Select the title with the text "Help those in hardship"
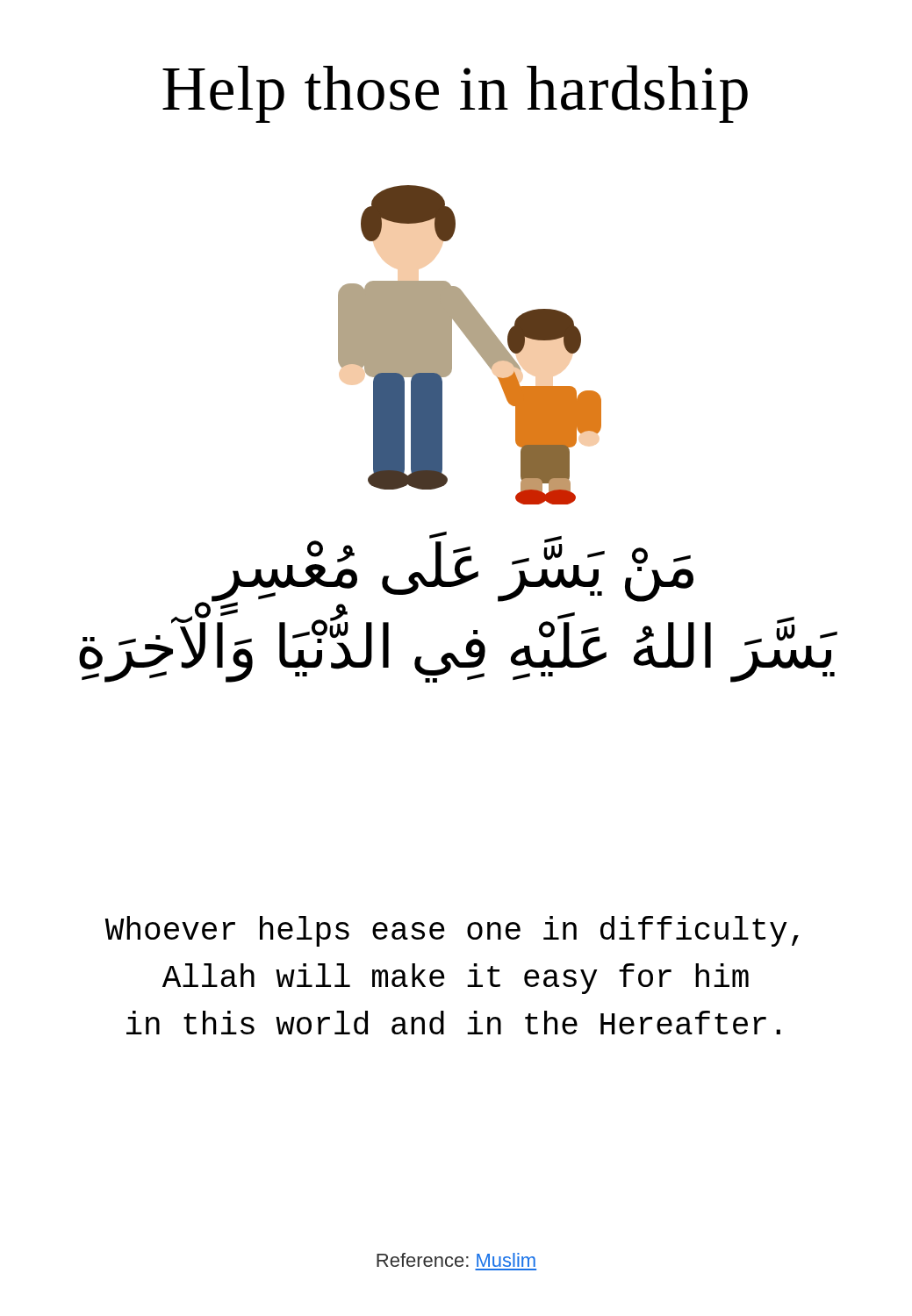The image size is (912, 1316). 456,89
